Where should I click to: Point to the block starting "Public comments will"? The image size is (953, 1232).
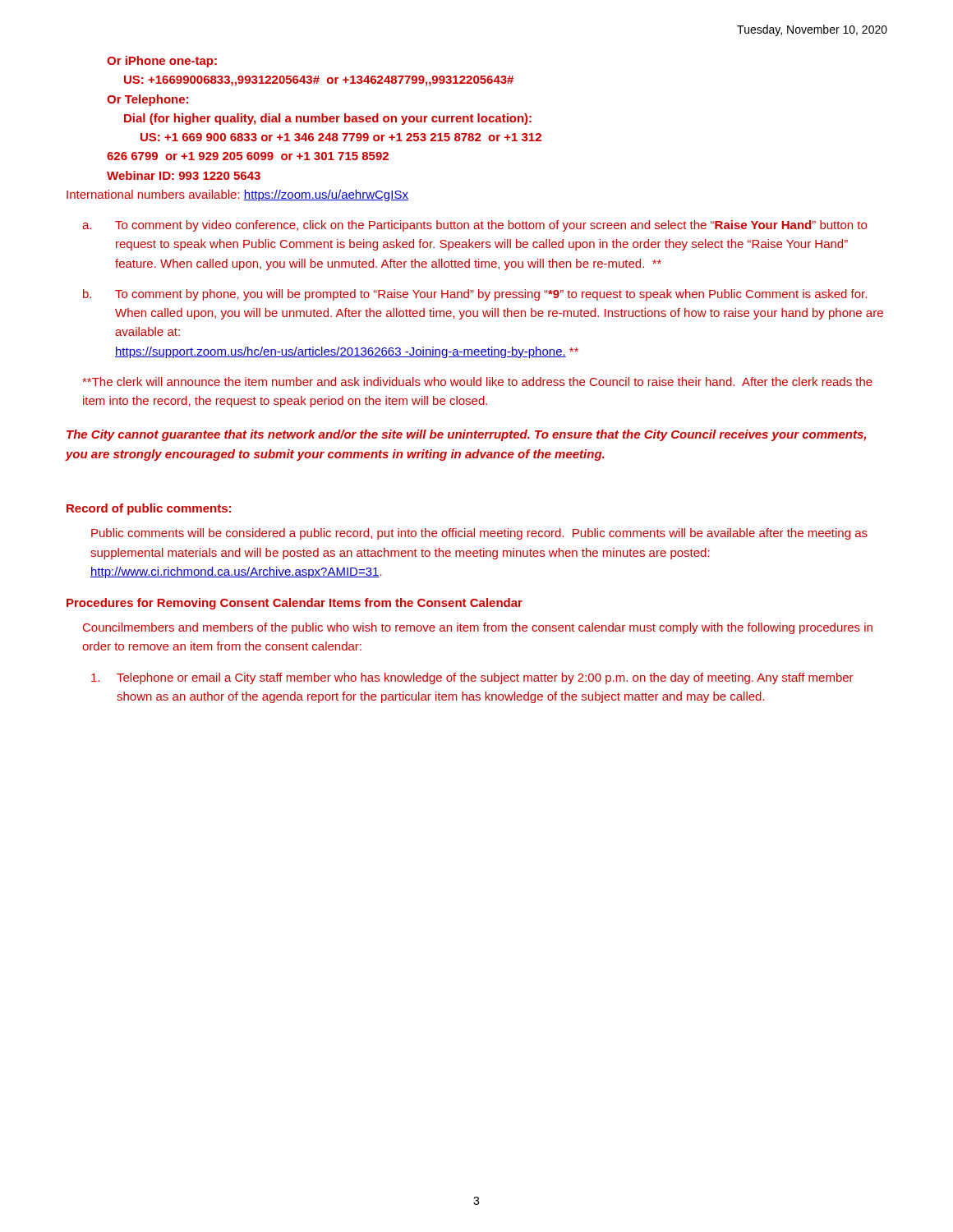point(479,552)
